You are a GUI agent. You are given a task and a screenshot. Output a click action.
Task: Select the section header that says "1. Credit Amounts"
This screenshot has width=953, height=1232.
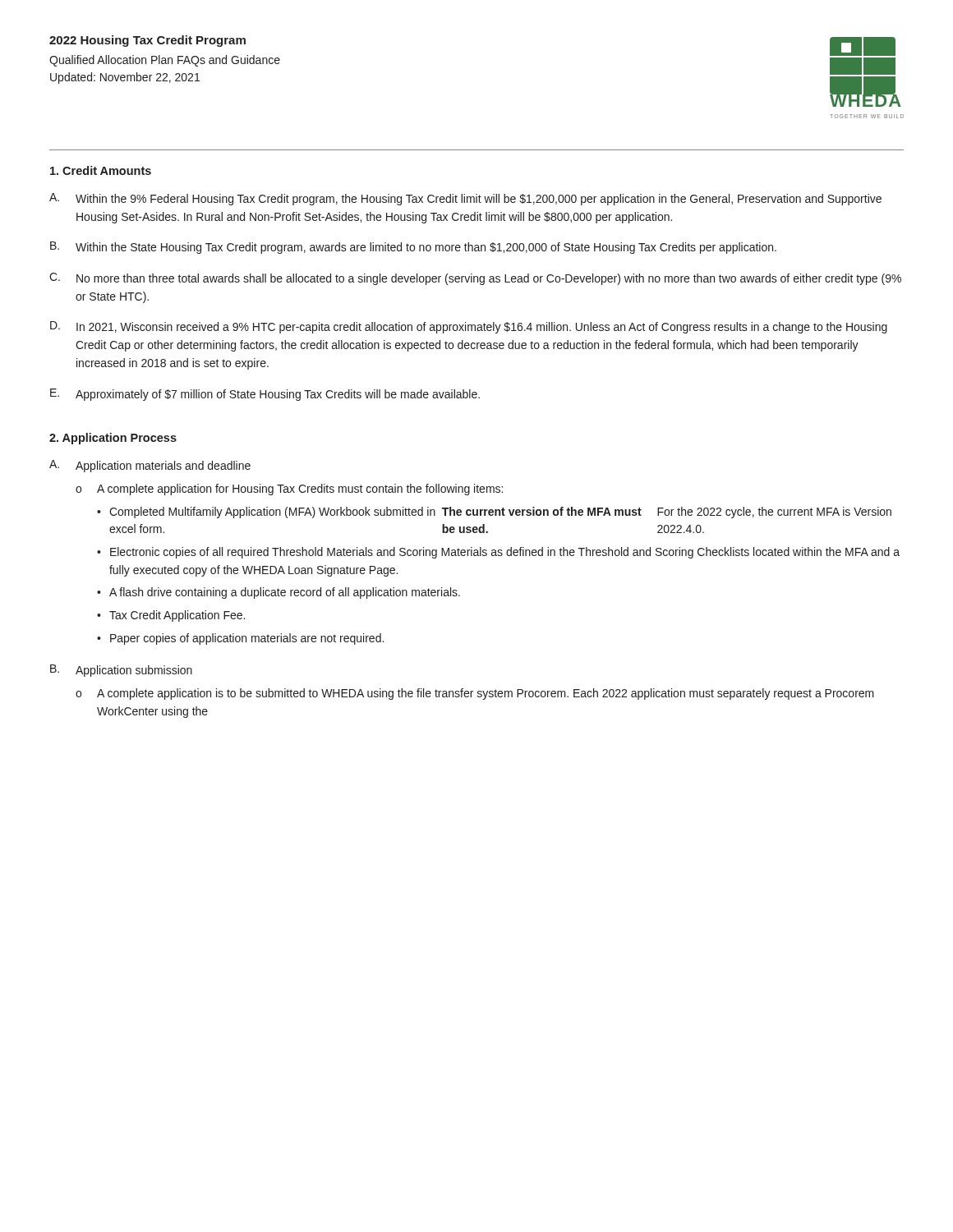click(x=100, y=171)
